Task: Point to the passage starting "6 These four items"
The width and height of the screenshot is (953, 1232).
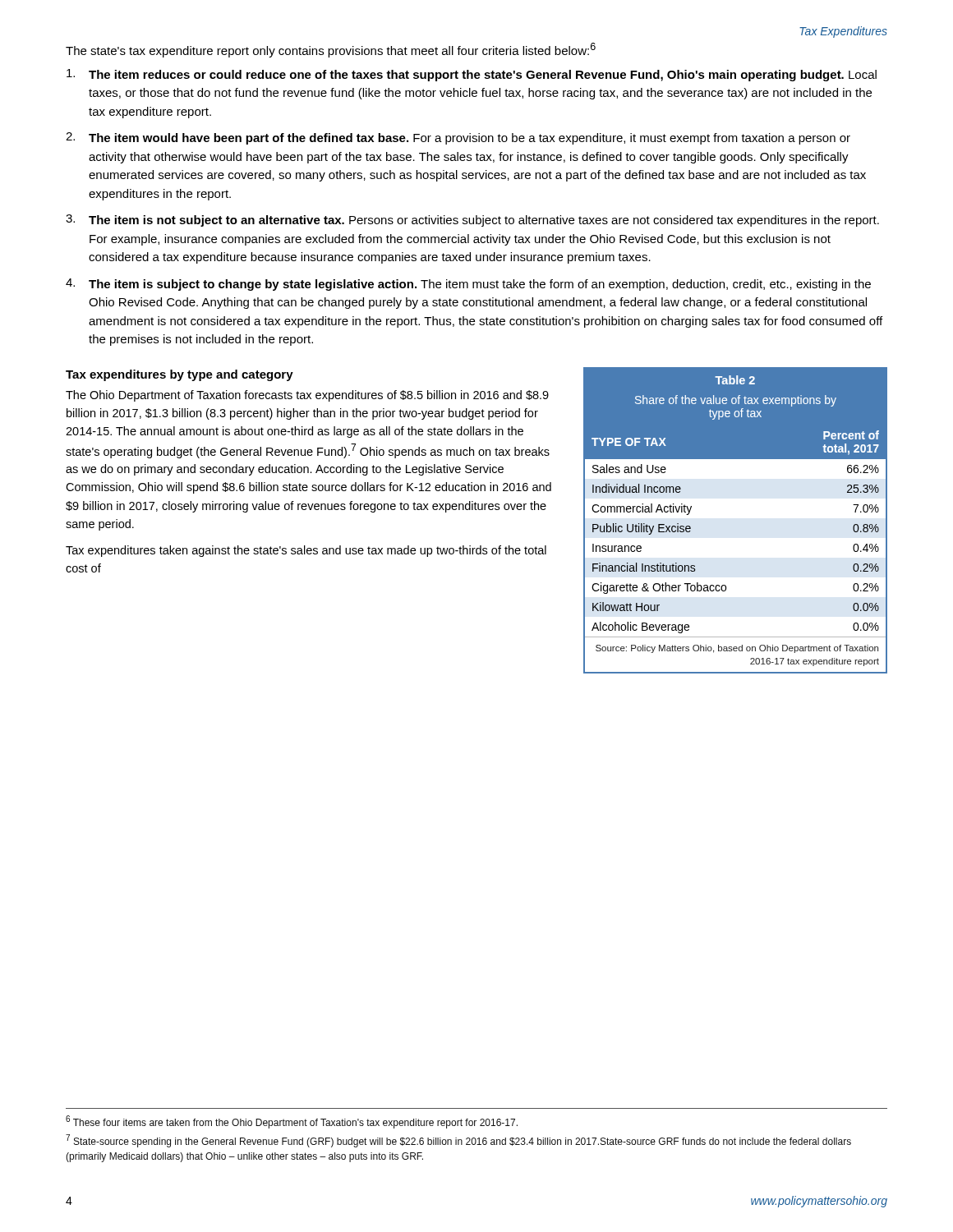Action: (x=292, y=1121)
